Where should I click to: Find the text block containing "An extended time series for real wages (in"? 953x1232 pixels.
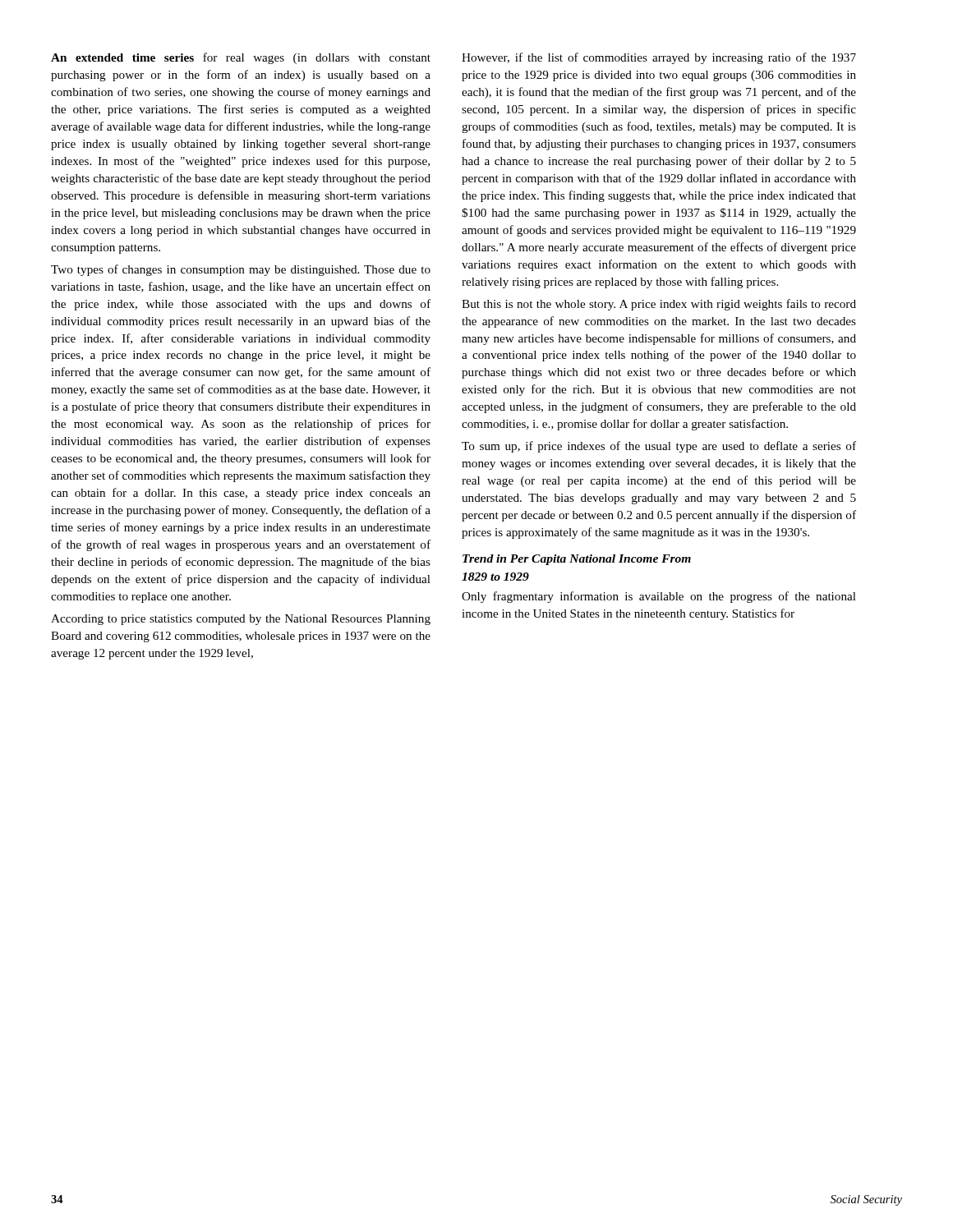[x=241, y=153]
